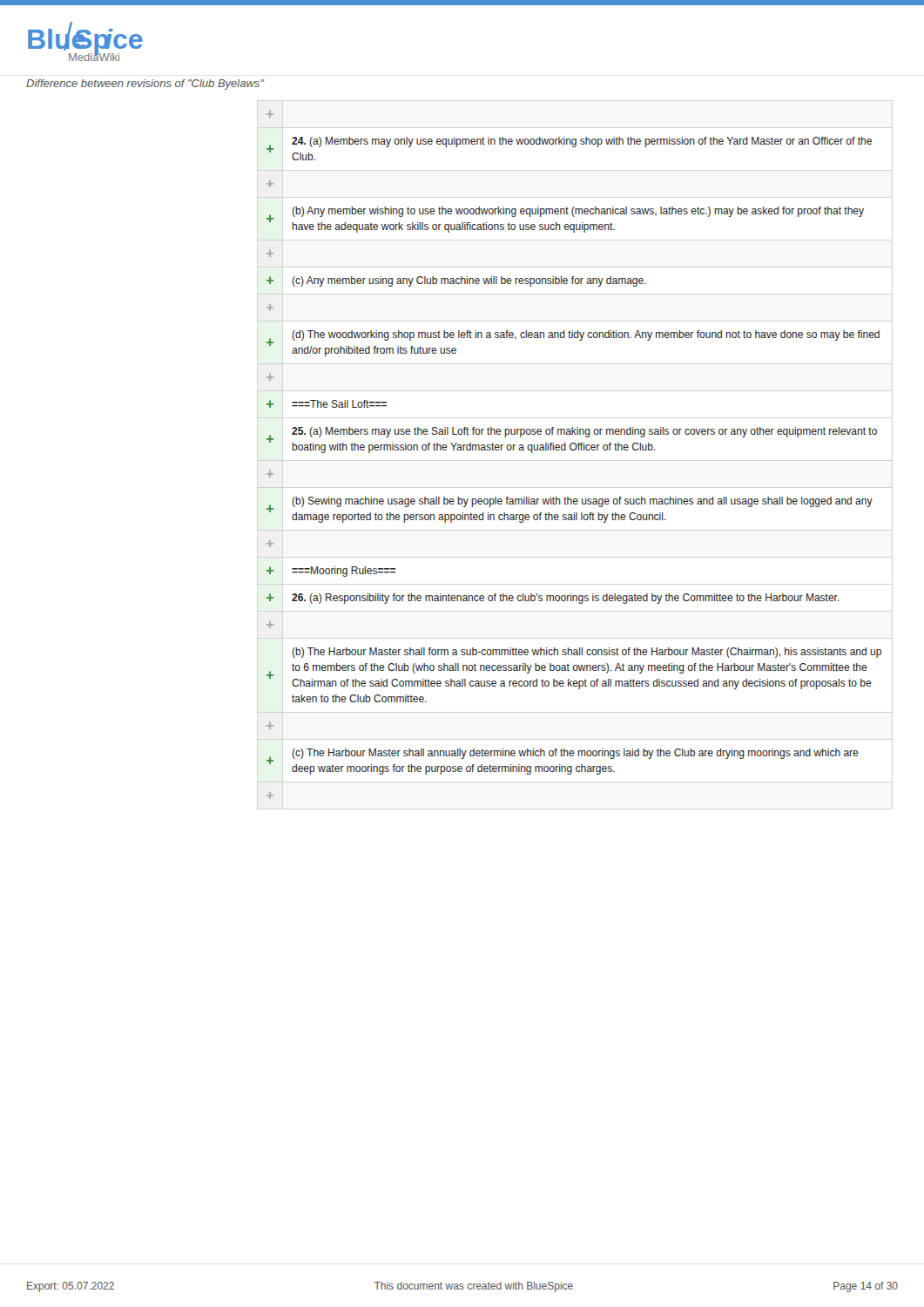Where is the passage that starts "+ 25. (a) Members may"?
This screenshot has height=1307, width=924.
tap(575, 439)
